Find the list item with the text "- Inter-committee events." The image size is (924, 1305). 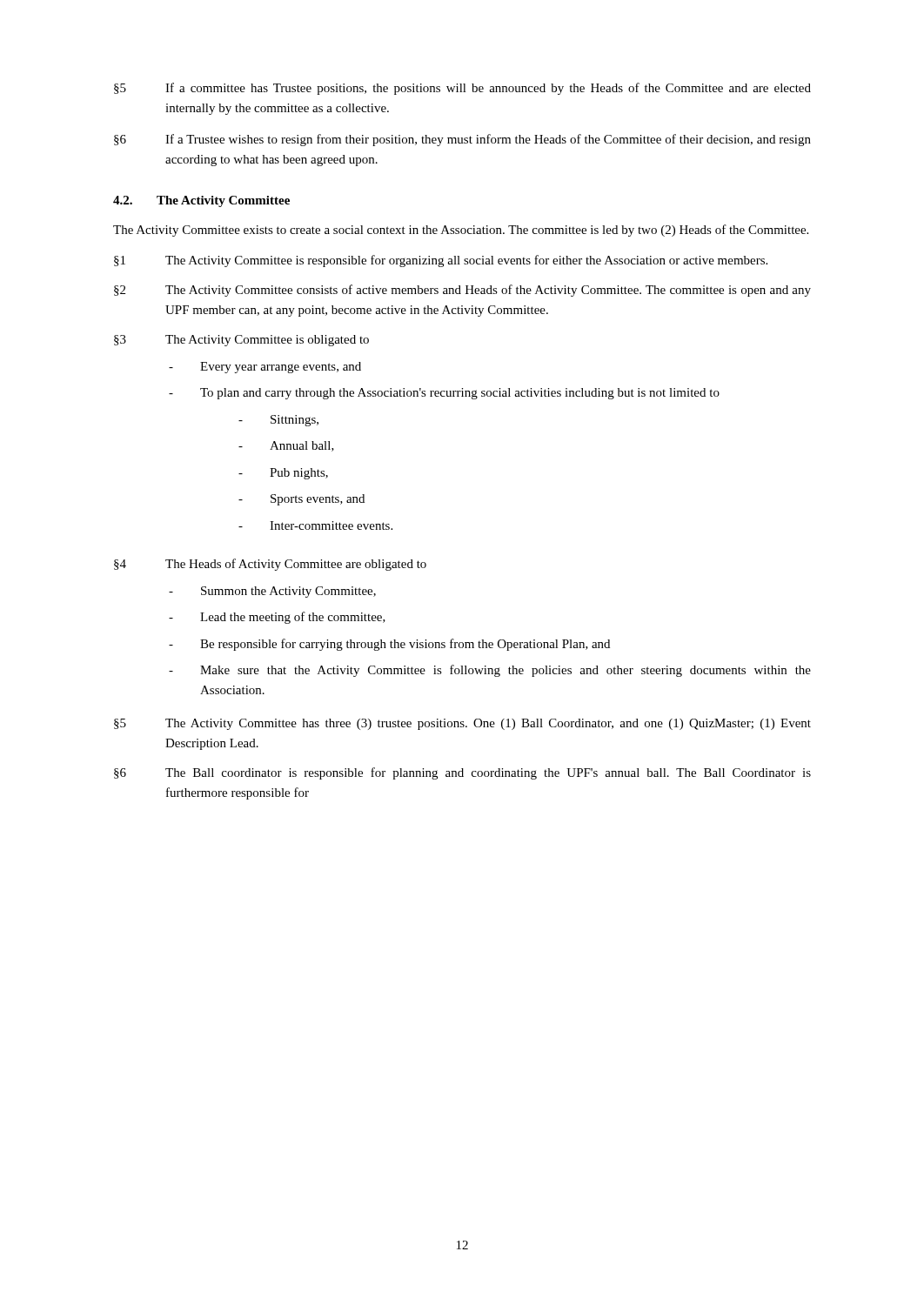[315, 525]
